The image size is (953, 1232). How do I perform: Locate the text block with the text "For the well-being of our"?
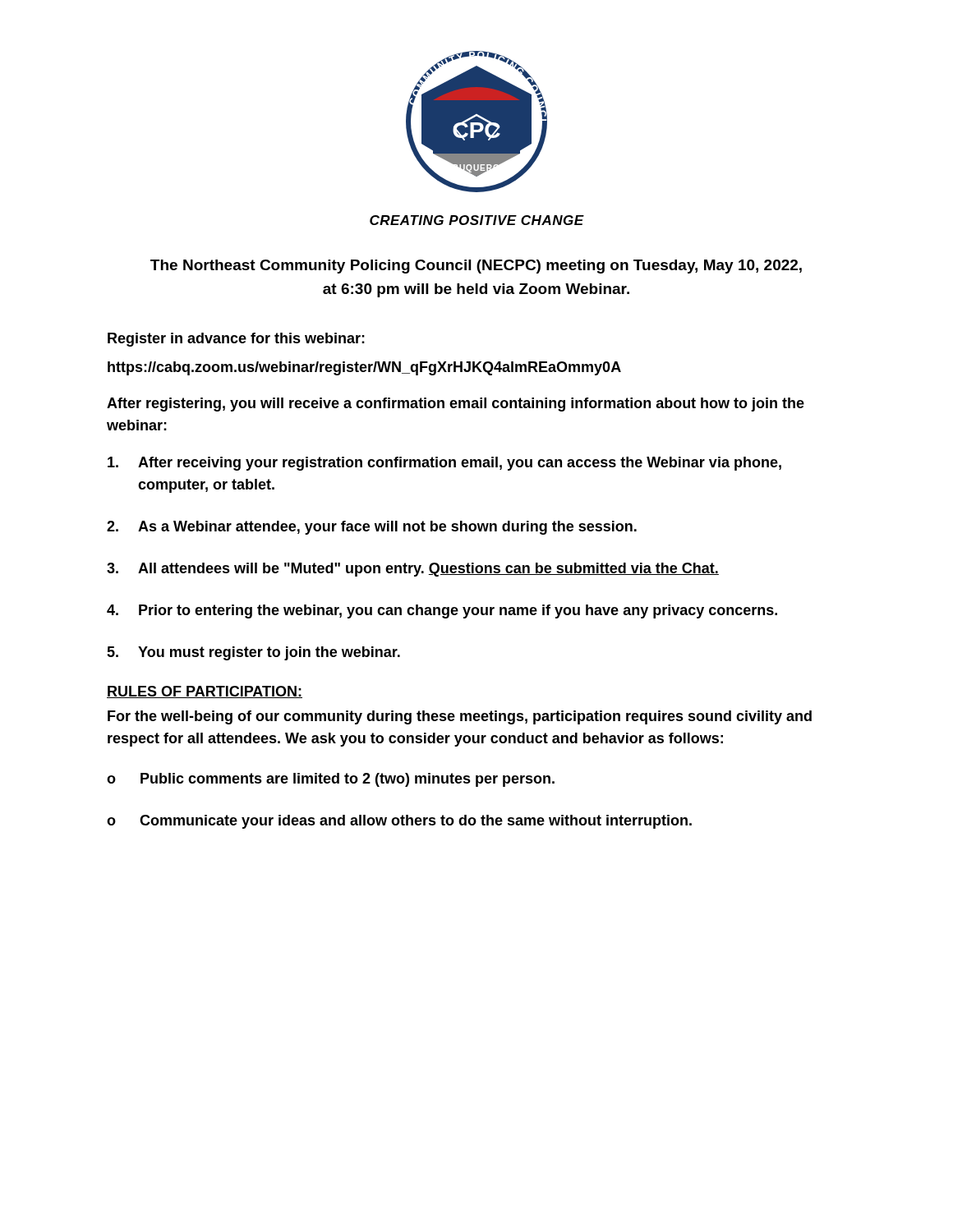(460, 727)
